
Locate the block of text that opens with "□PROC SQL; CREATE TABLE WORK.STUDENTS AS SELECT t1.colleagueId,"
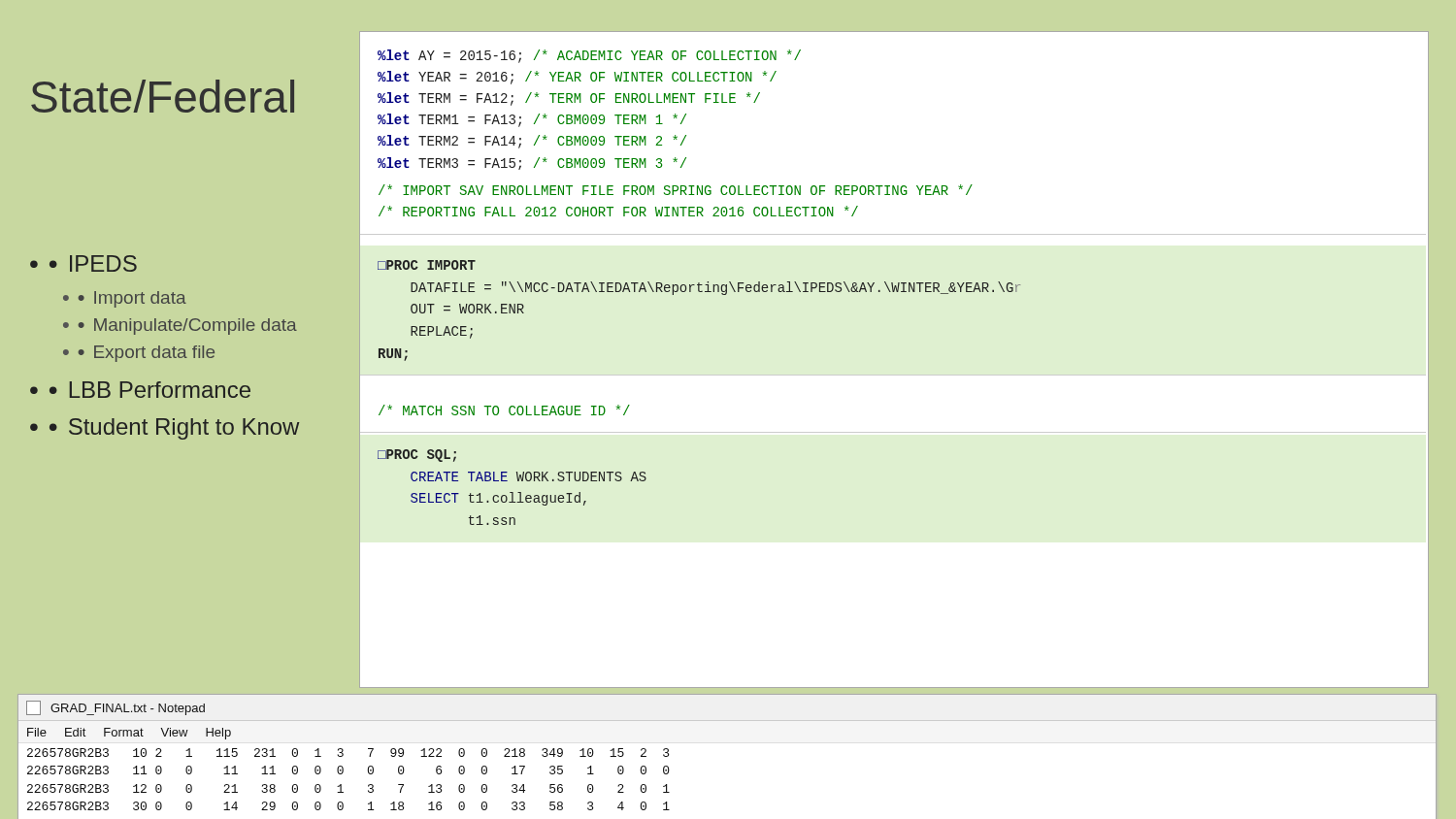pyautogui.click(x=417, y=456)
